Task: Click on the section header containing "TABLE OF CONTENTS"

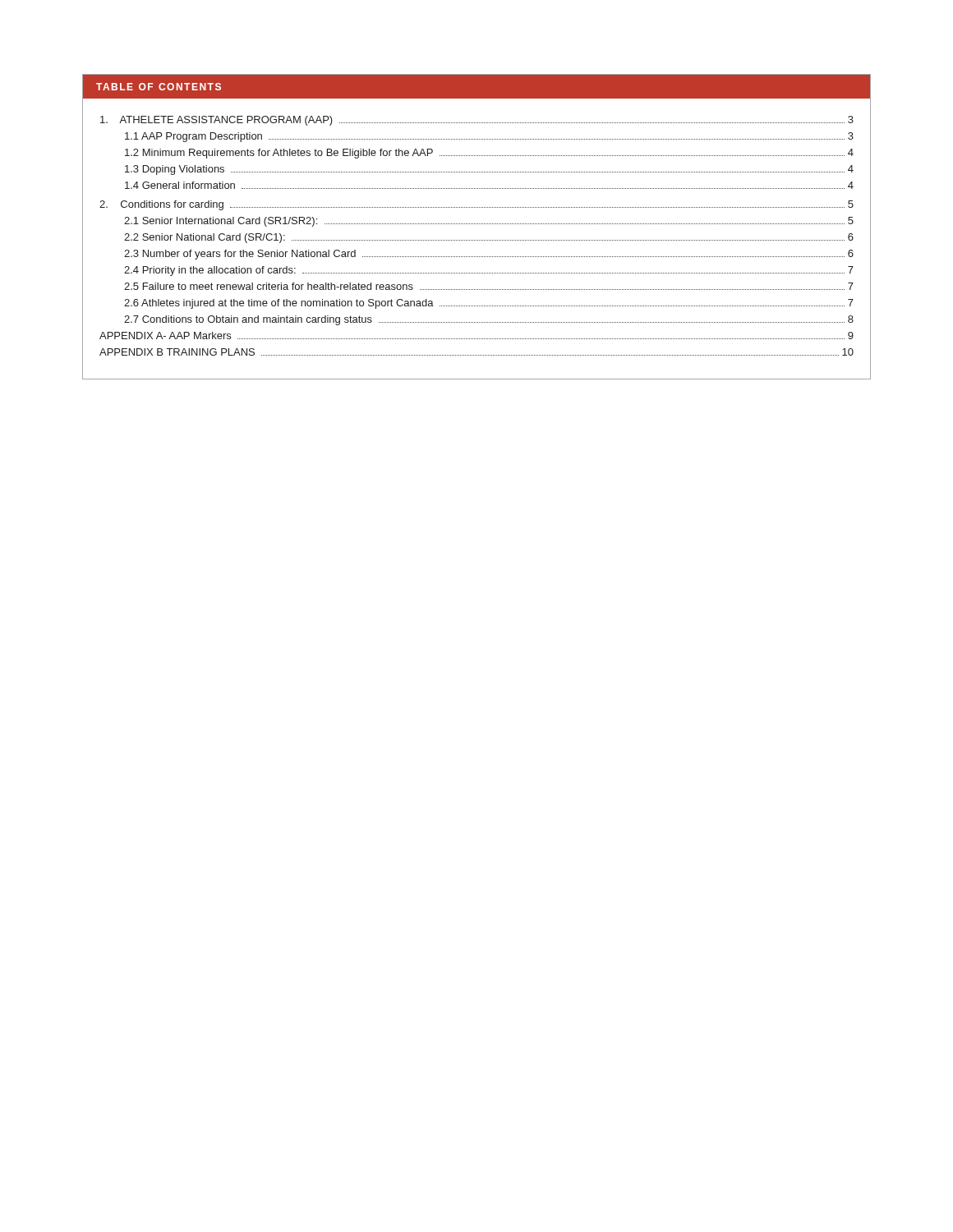Action: [159, 87]
